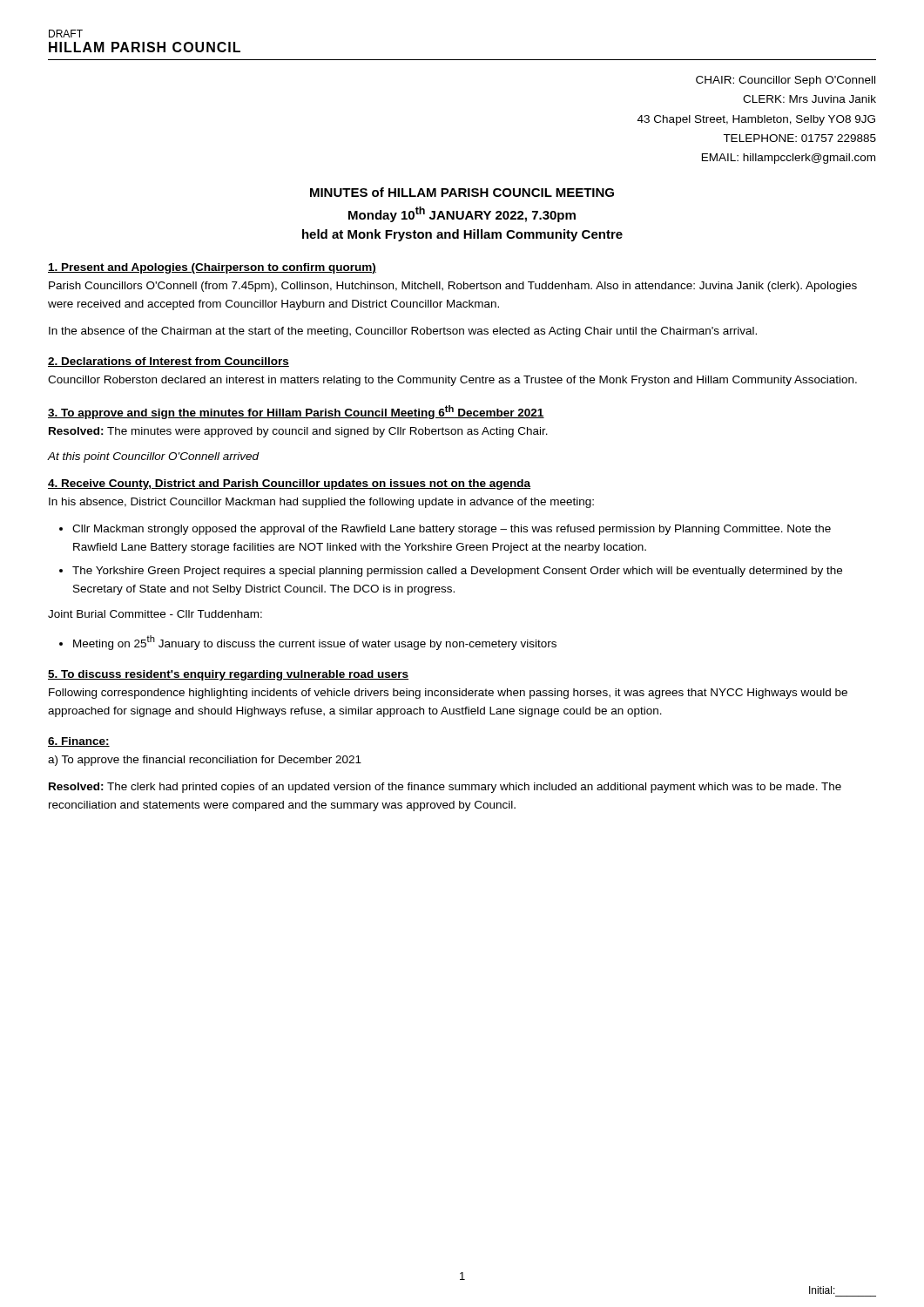Locate the text block starting "2. Declarations of Interest from Councillors"
924x1307 pixels.
click(168, 361)
